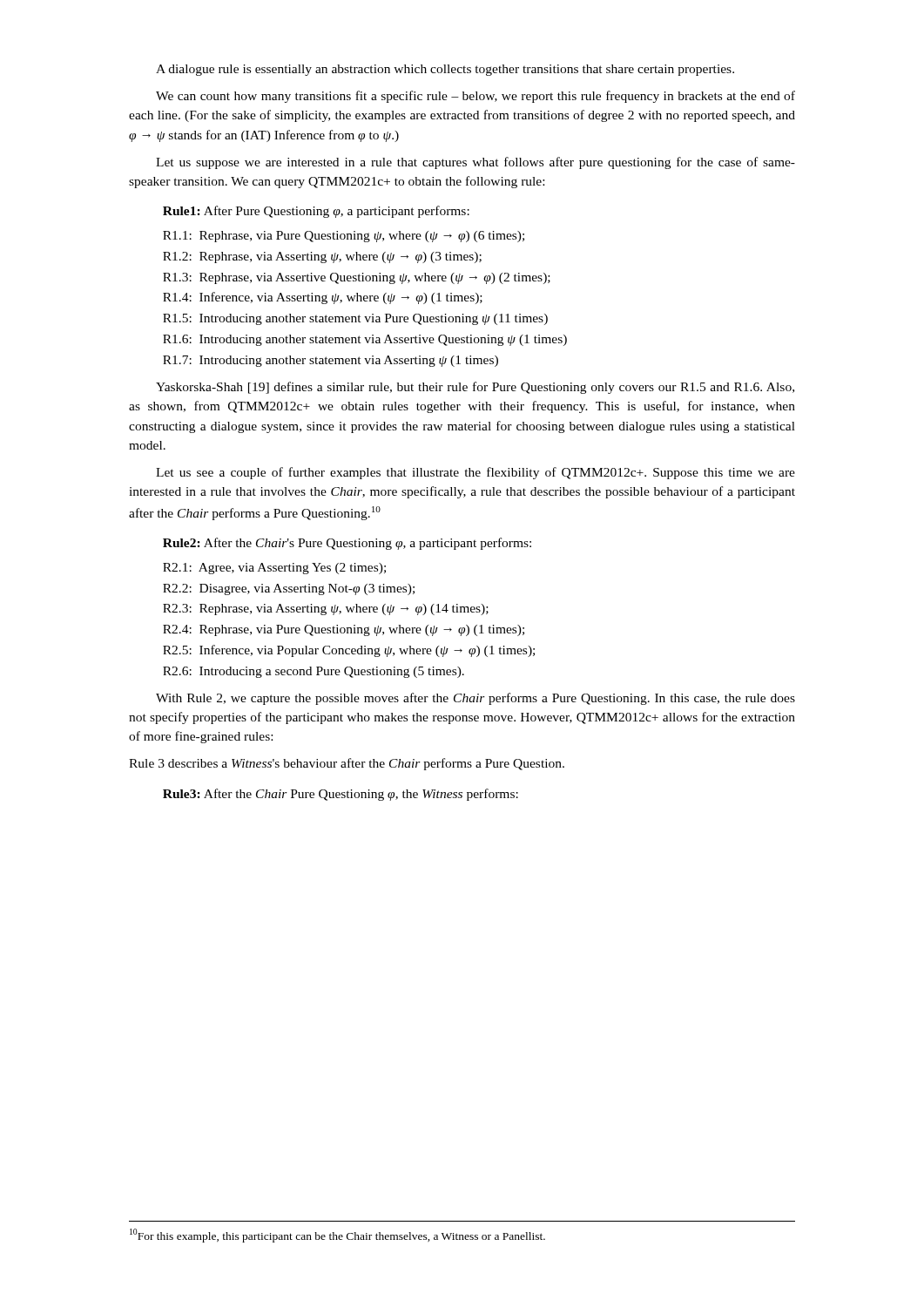The width and height of the screenshot is (924, 1307).
Task: Locate the block of text that opens with "R1.1: Rephrase, via Pure Questioning ψ, where"
Action: pyautogui.click(x=344, y=235)
